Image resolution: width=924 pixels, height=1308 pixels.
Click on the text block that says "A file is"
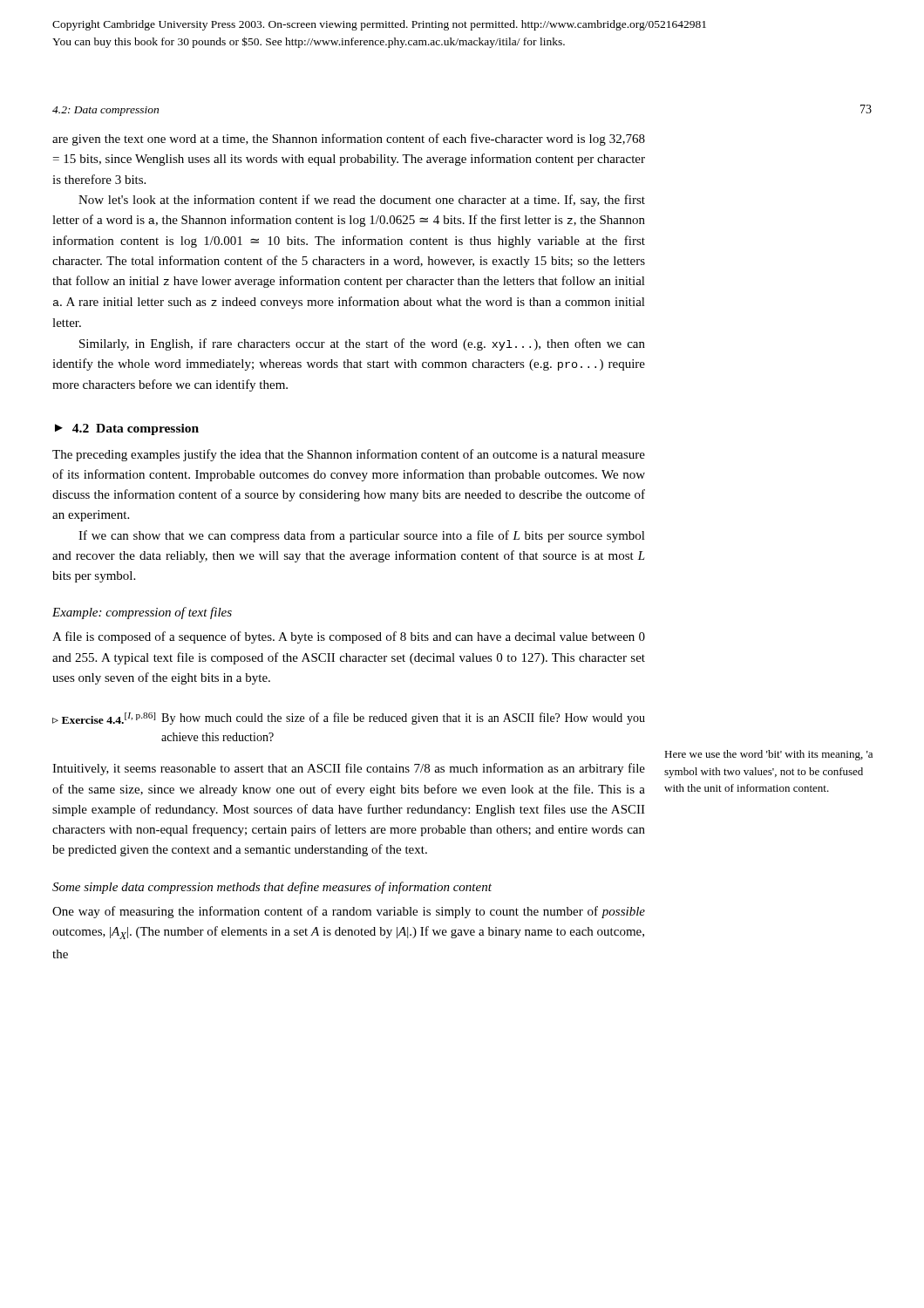349,658
